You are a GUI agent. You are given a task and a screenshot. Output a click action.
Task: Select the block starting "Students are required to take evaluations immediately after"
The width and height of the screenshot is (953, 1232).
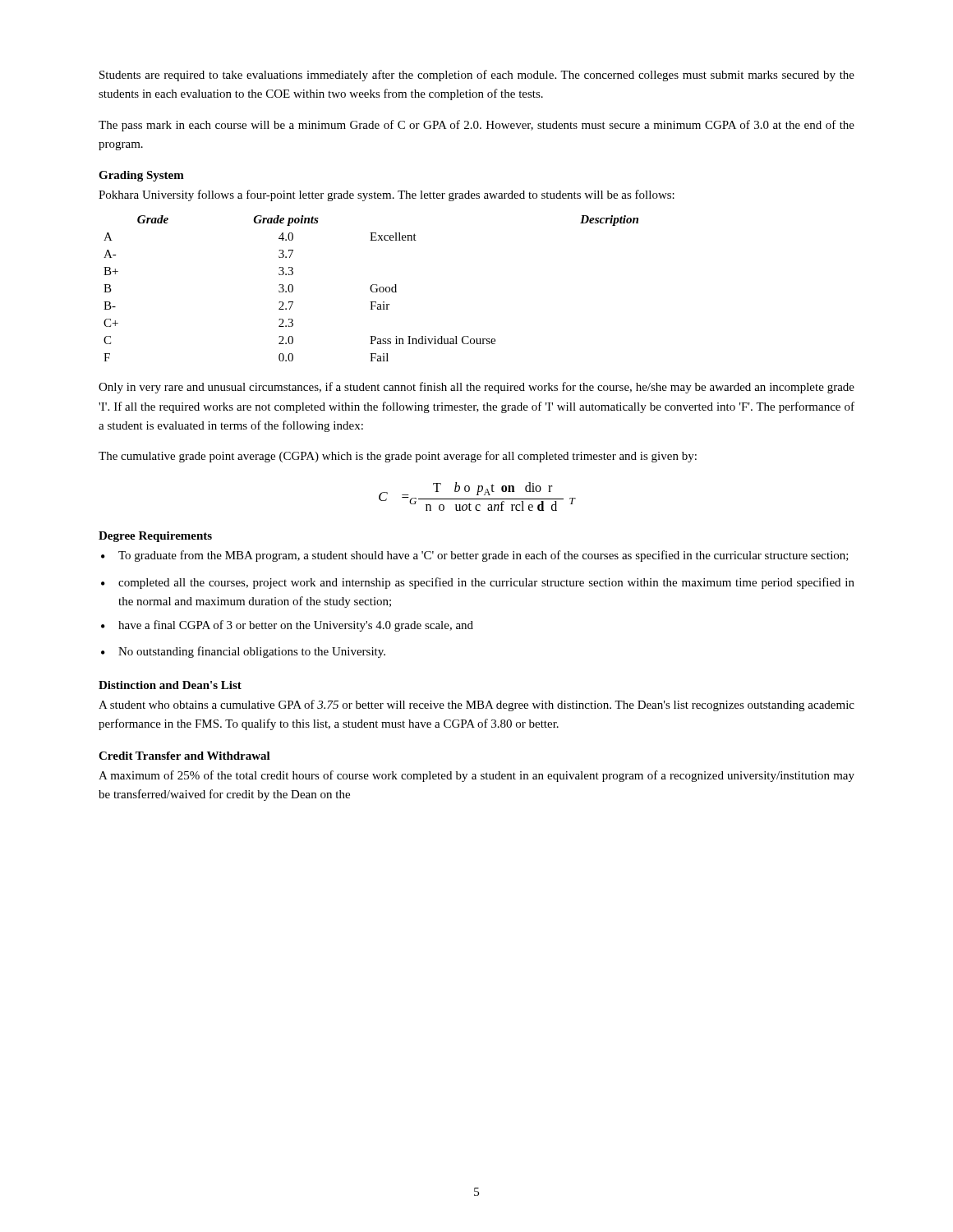pos(476,84)
